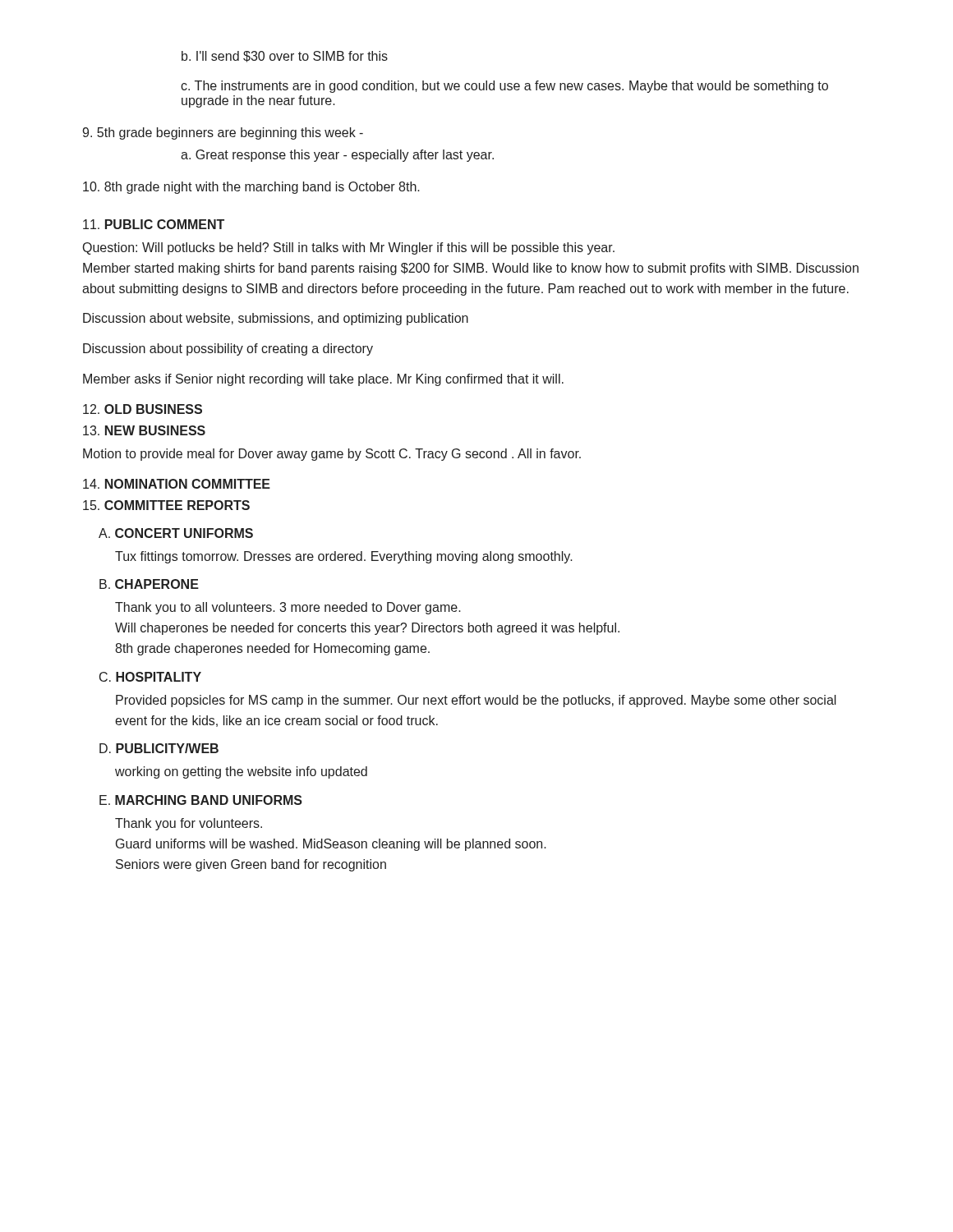The height and width of the screenshot is (1232, 953).
Task: Click the passage that begins "c. The instruments are in"
Action: coord(505,93)
